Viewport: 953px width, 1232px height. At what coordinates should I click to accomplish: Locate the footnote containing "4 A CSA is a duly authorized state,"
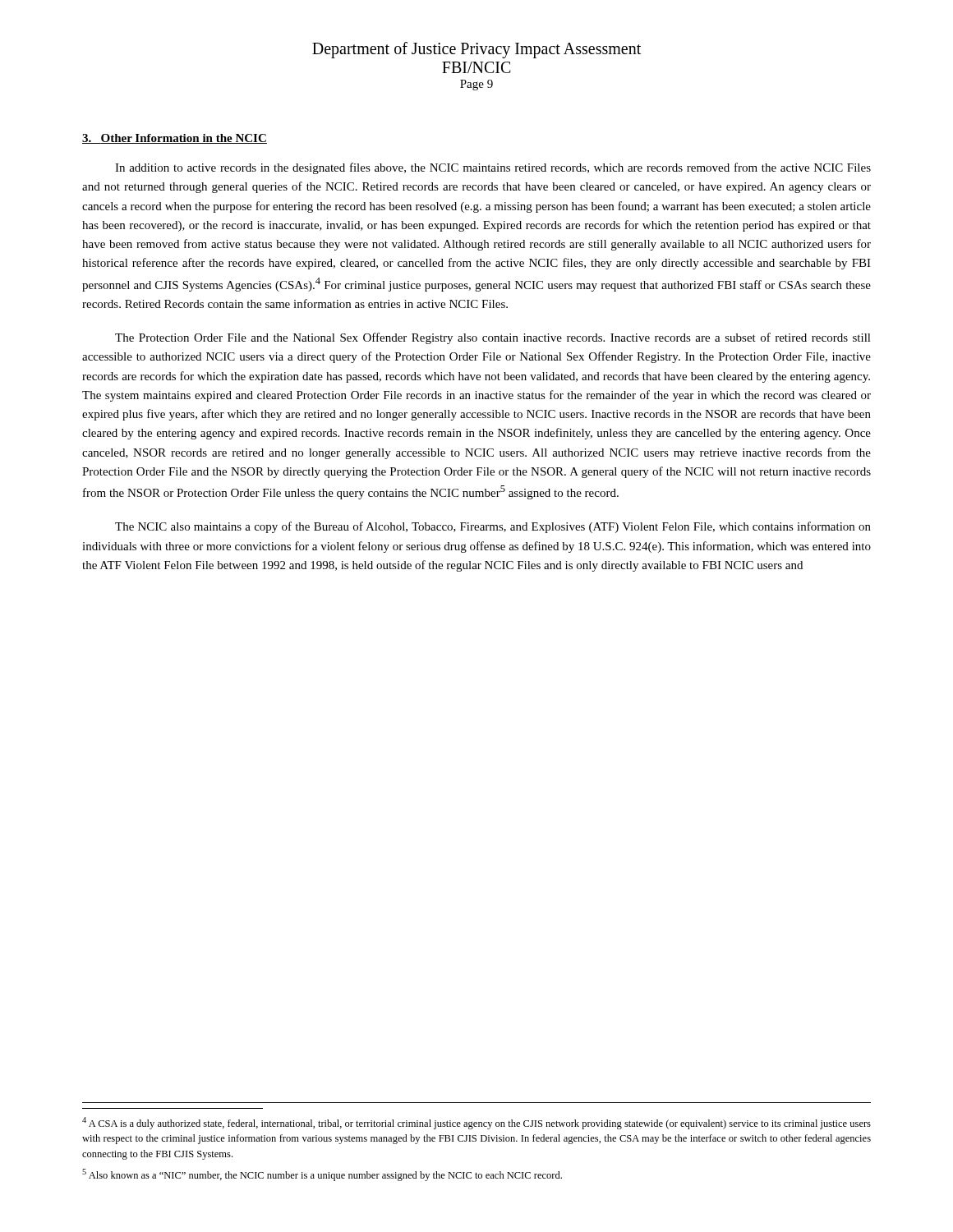pyautogui.click(x=476, y=1138)
